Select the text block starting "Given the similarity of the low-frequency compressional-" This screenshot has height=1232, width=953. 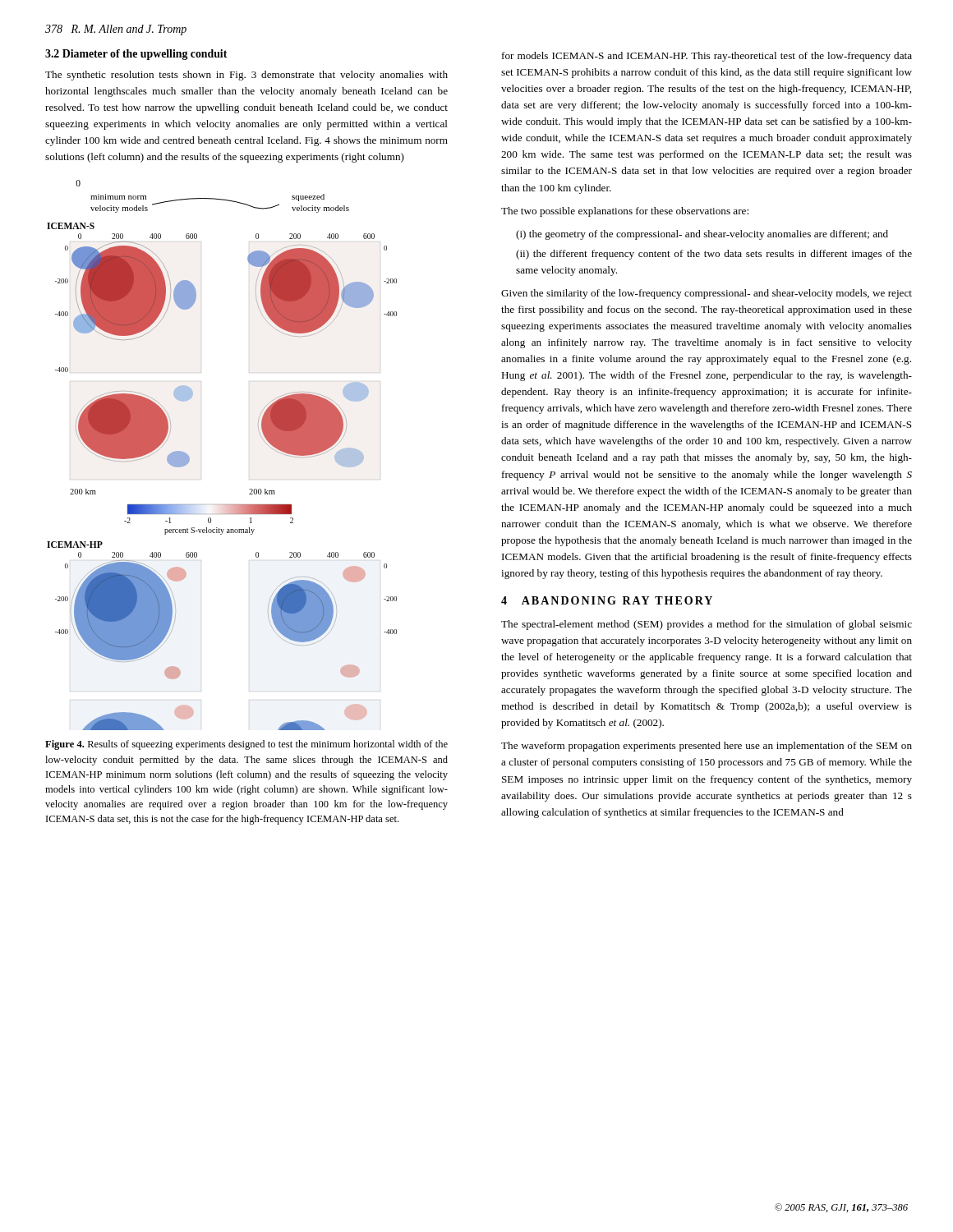(707, 433)
